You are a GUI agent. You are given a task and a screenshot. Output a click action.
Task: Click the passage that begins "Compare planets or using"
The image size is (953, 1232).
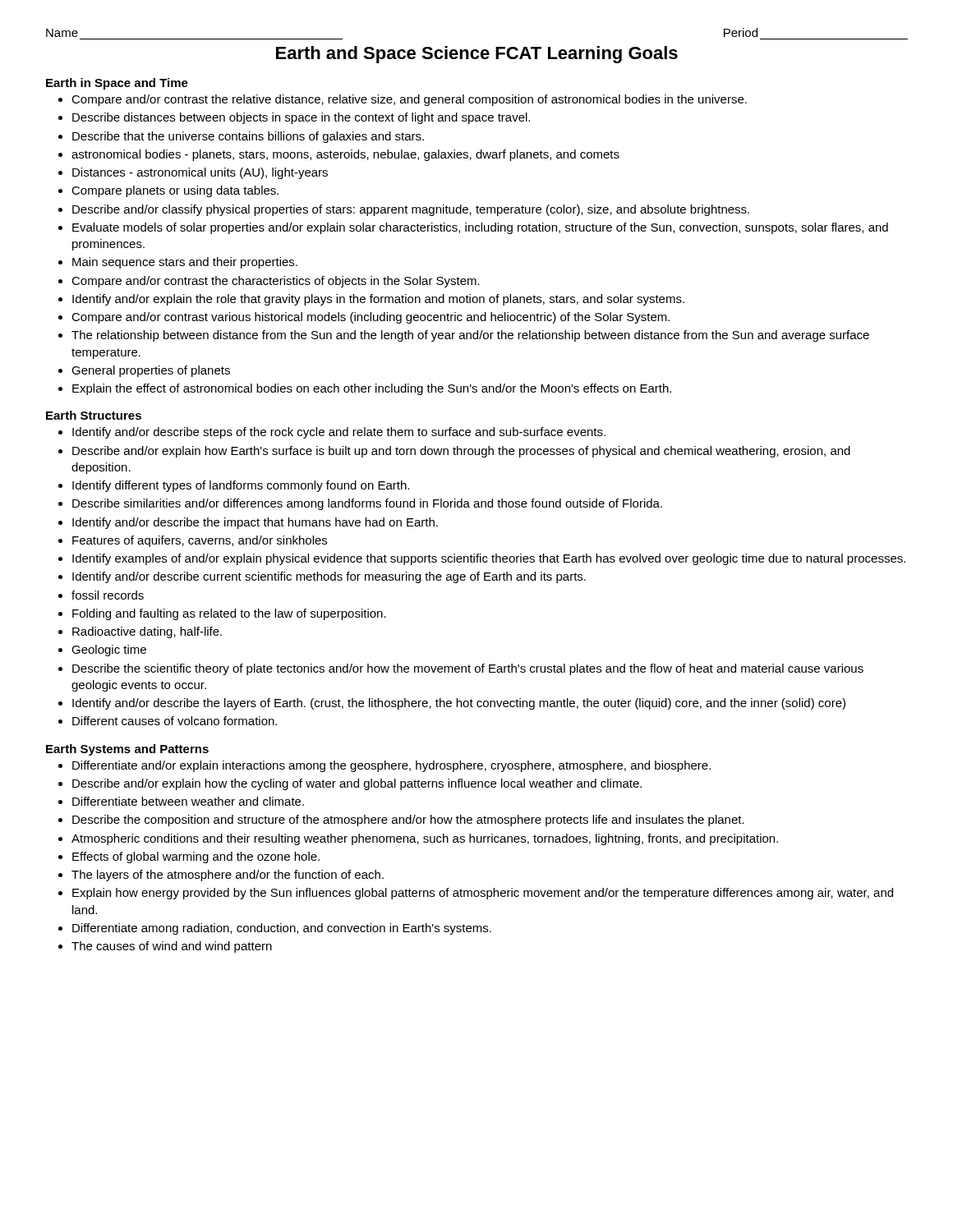pyautogui.click(x=176, y=190)
